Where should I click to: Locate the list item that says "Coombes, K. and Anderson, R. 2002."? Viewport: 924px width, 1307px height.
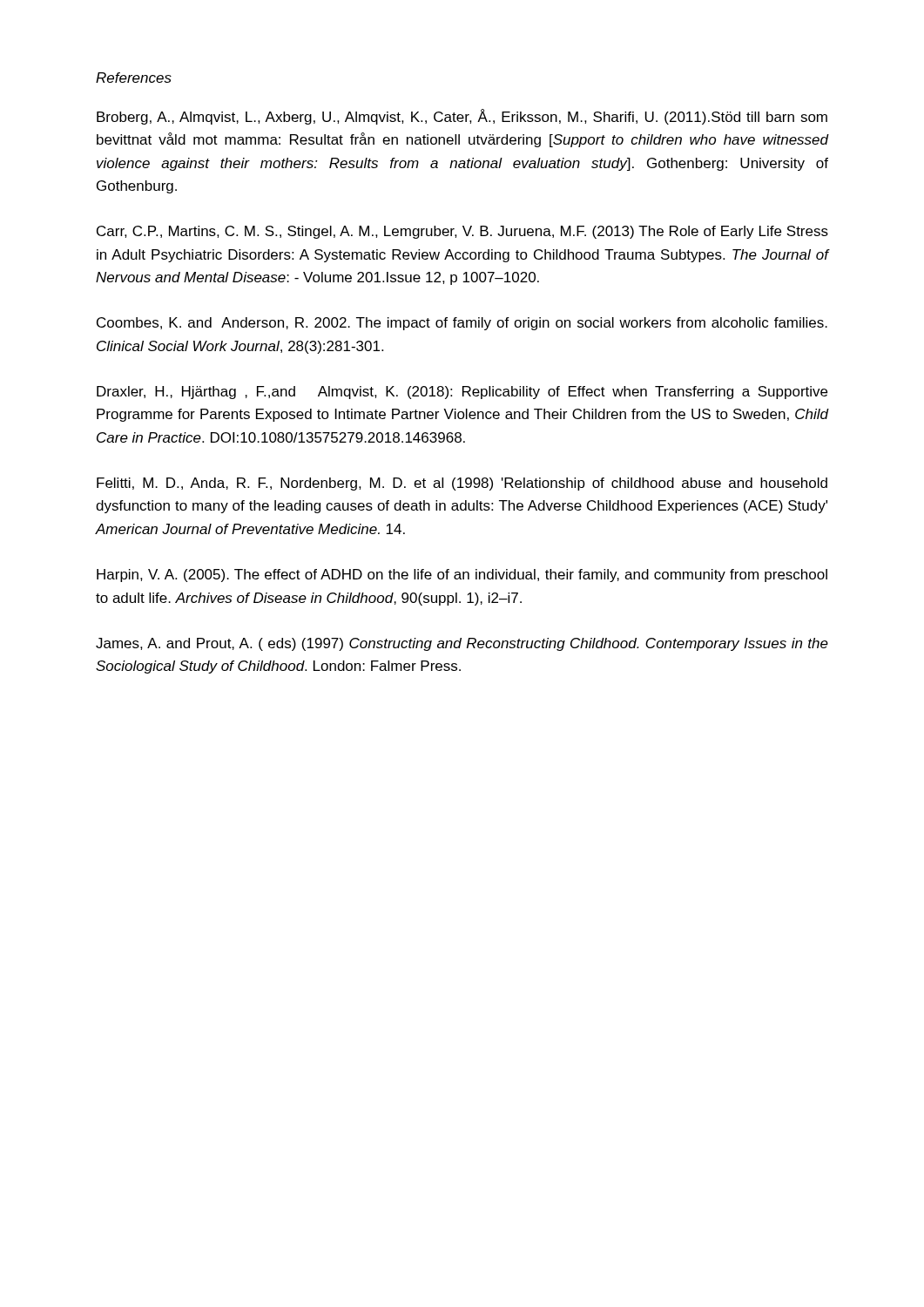click(462, 335)
